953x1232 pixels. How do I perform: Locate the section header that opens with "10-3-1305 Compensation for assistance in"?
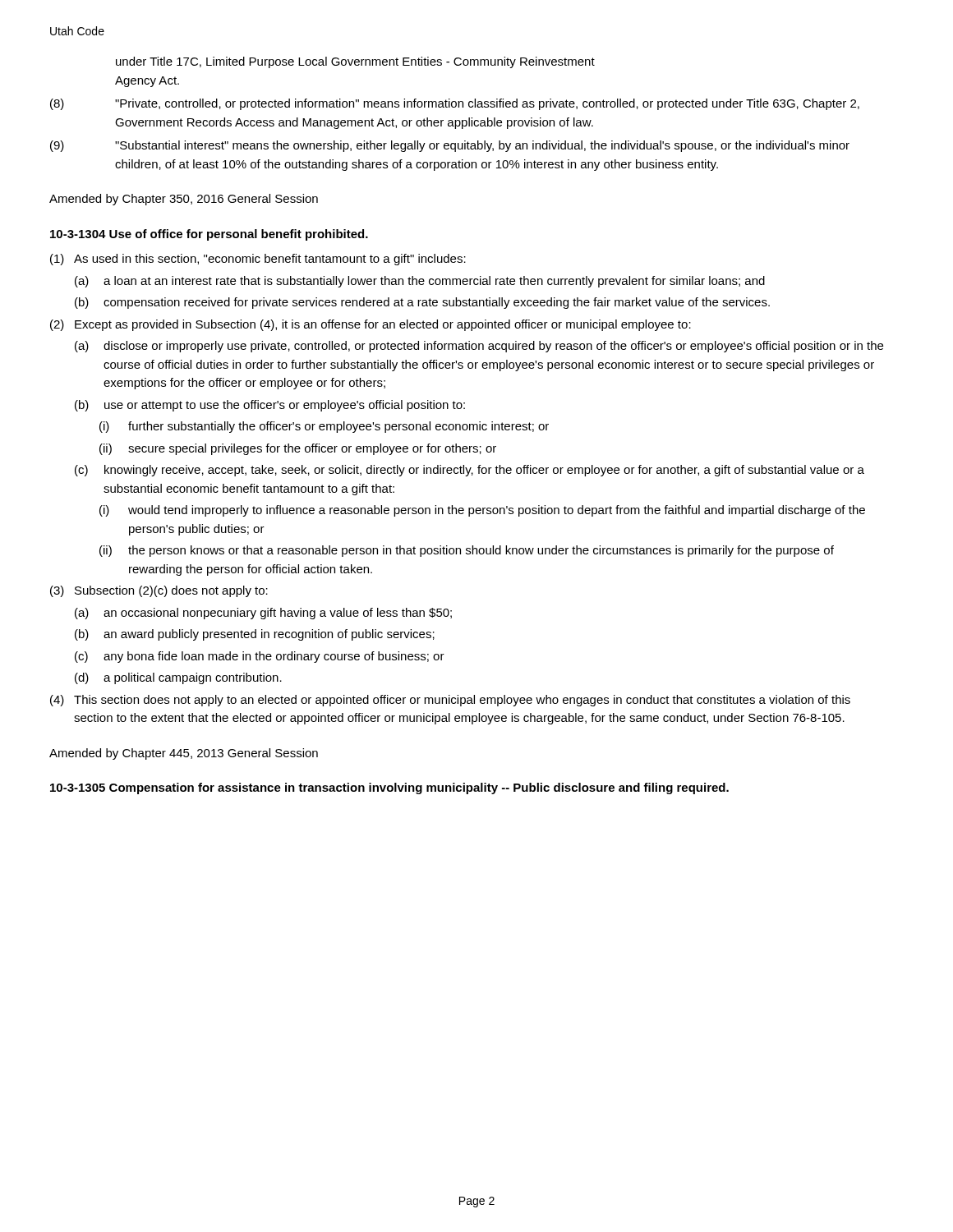pyautogui.click(x=389, y=787)
